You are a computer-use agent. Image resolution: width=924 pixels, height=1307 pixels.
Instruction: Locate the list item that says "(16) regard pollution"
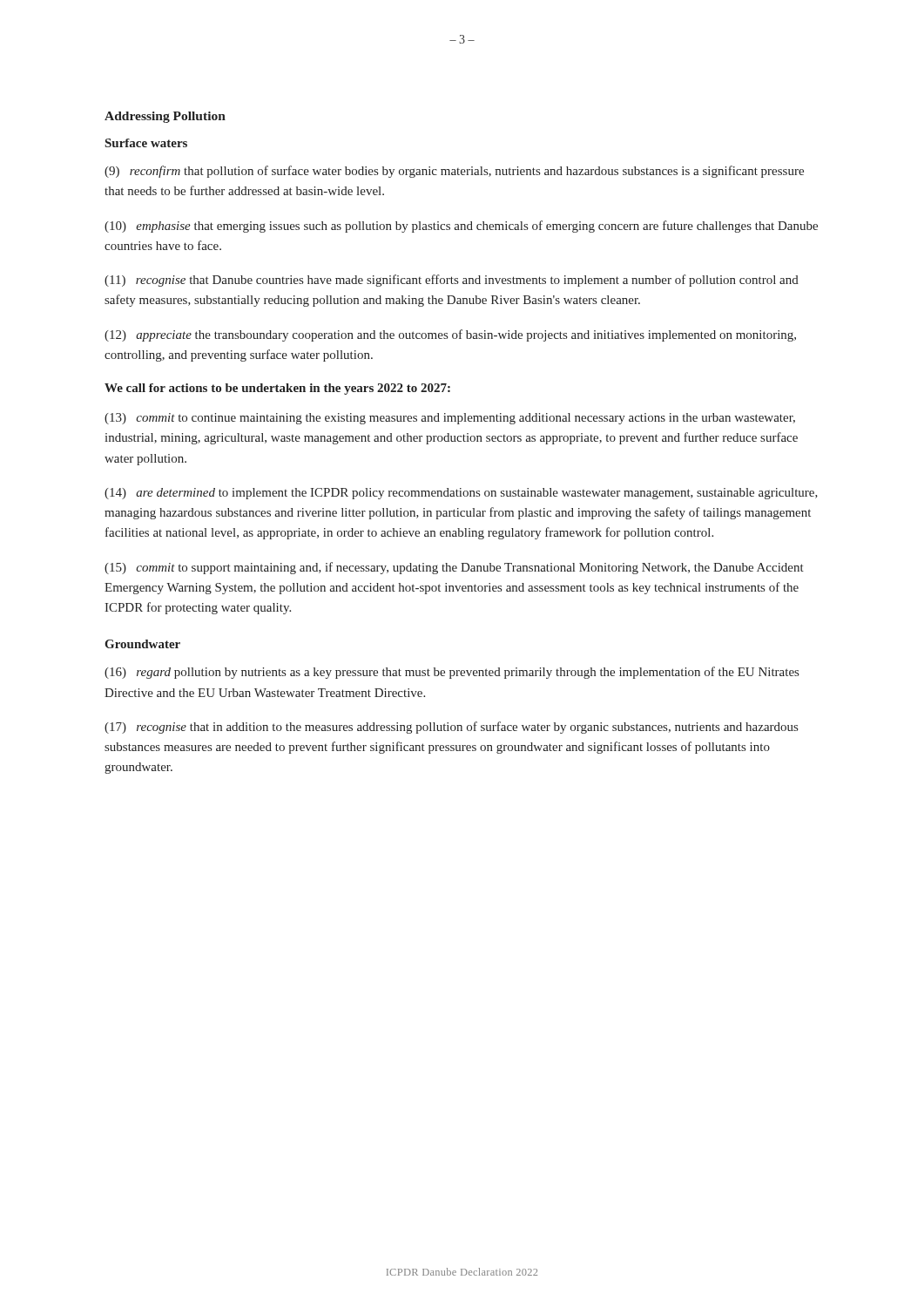(x=452, y=682)
